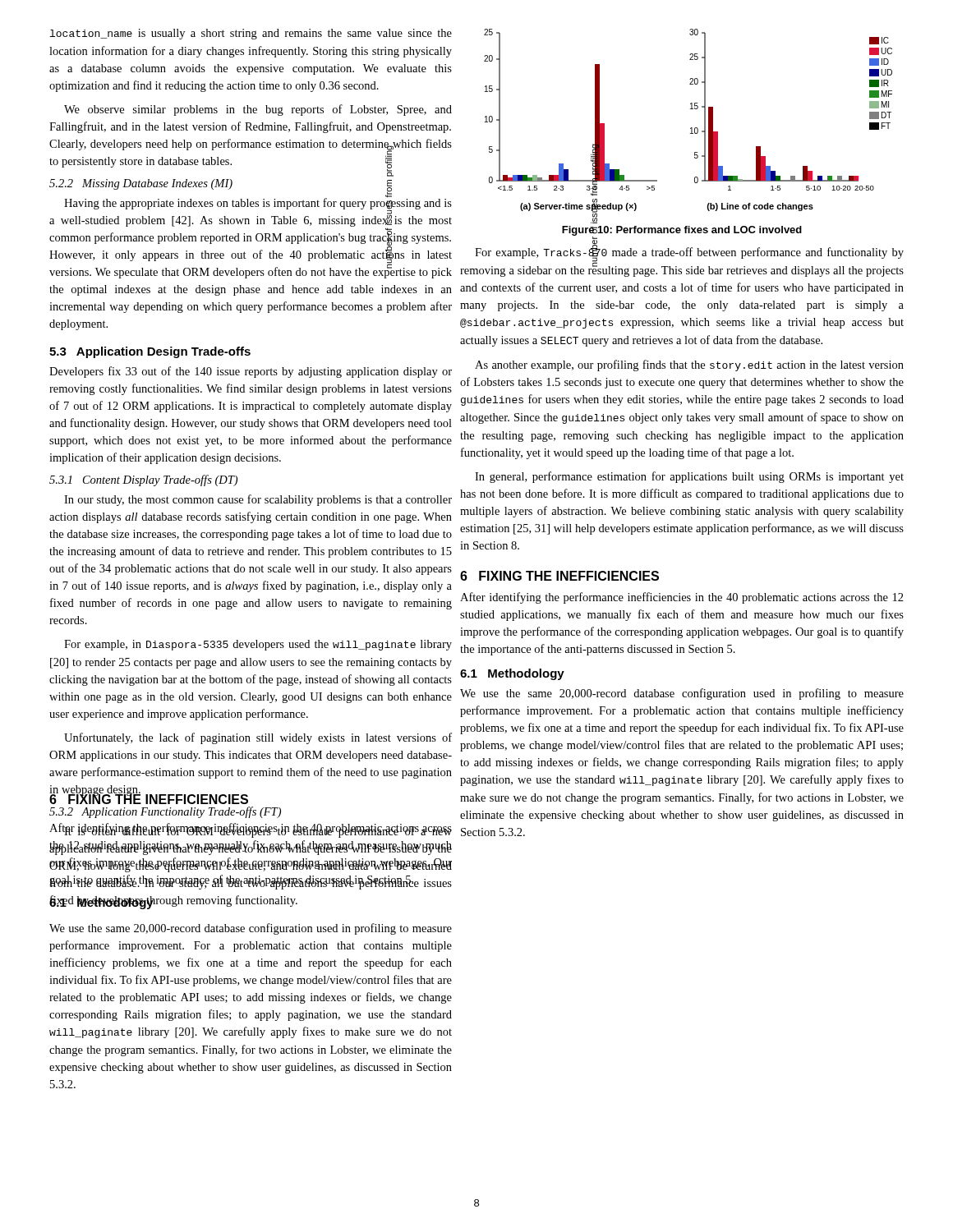Navigate to the block starting "5.2.2 Missing Database Indexes (MI)"
Image resolution: width=953 pixels, height=1232 pixels.
[x=141, y=183]
